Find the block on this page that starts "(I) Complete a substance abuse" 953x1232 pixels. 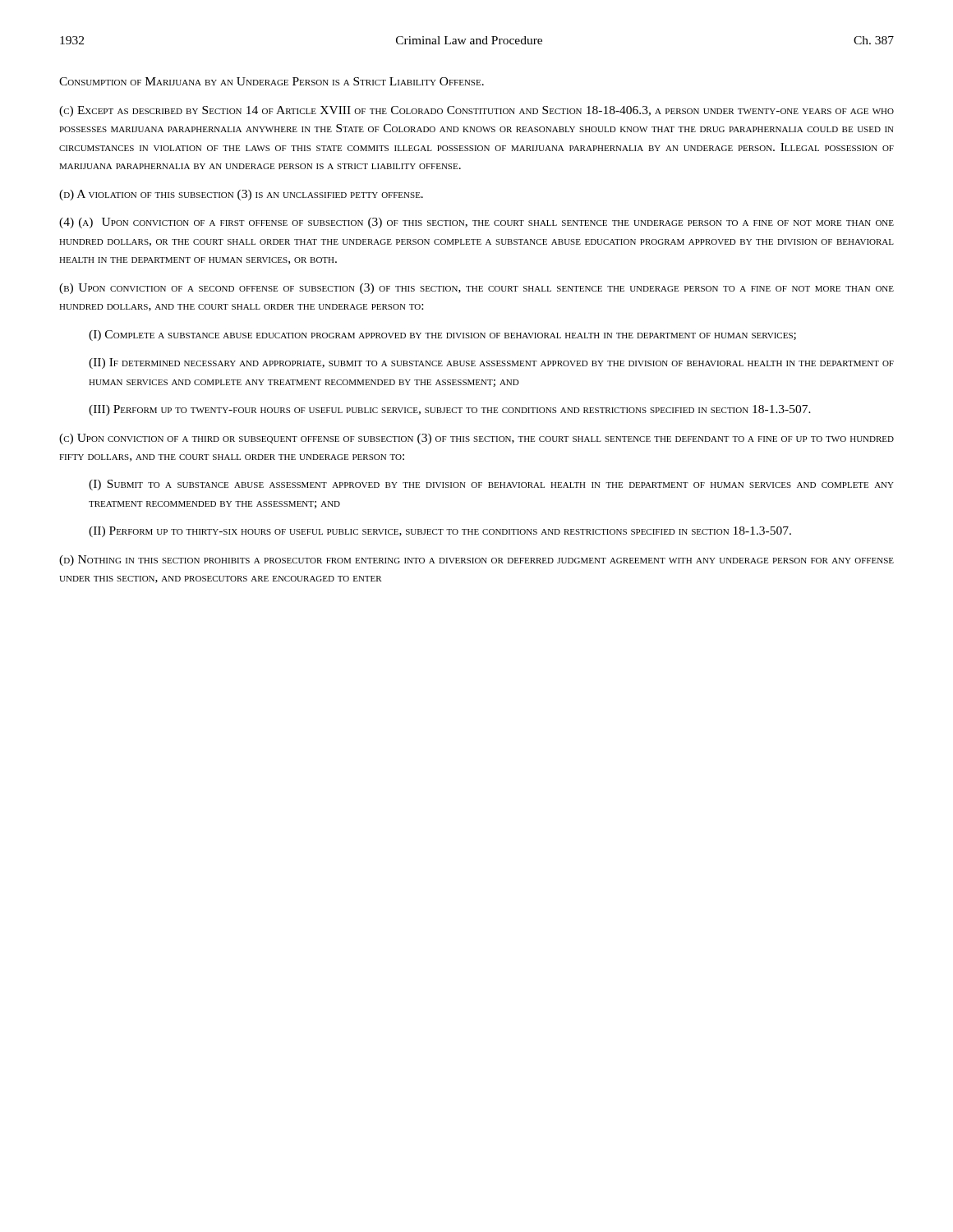(x=443, y=334)
